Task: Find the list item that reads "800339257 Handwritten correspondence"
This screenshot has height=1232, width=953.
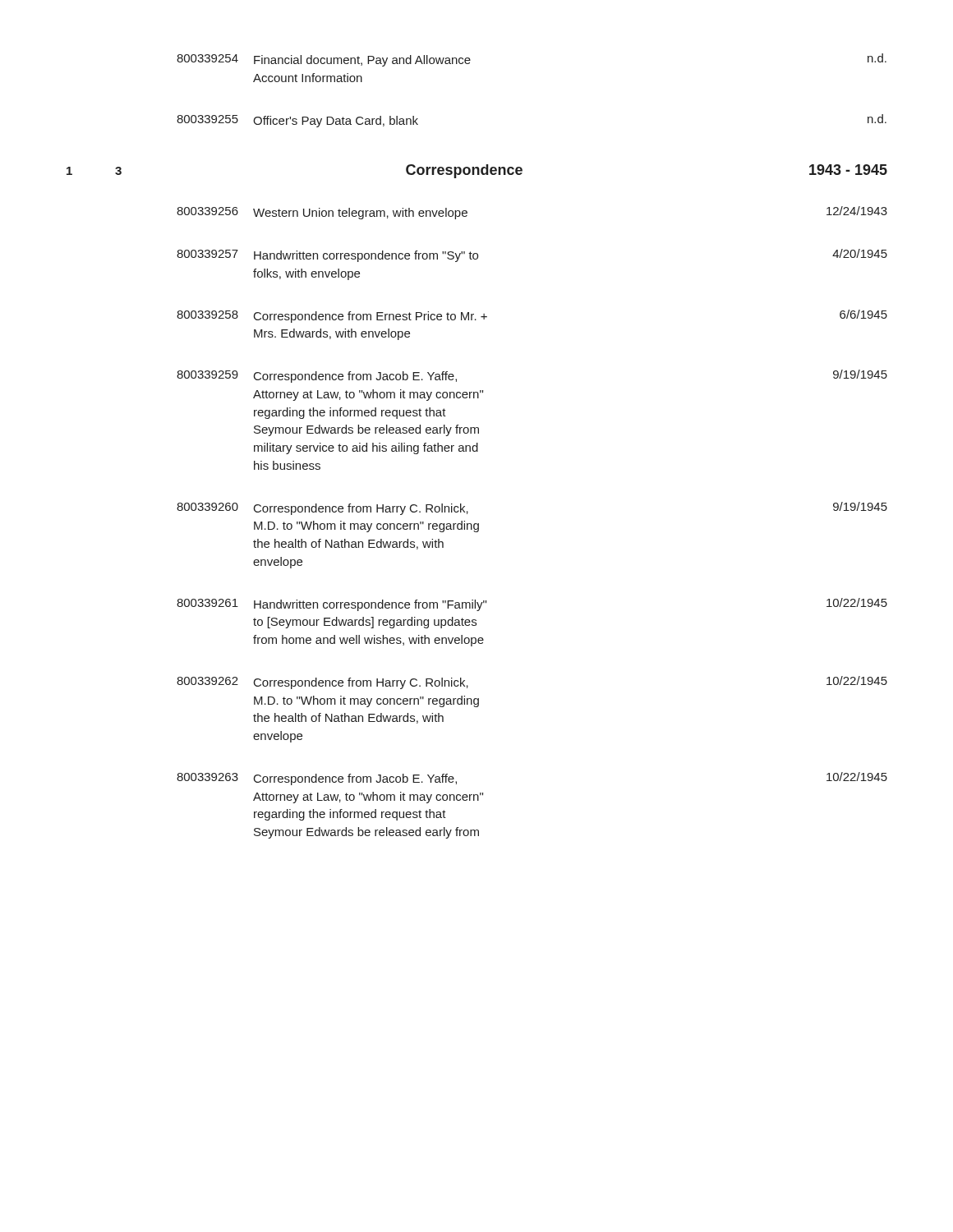Action: click(207, 254)
